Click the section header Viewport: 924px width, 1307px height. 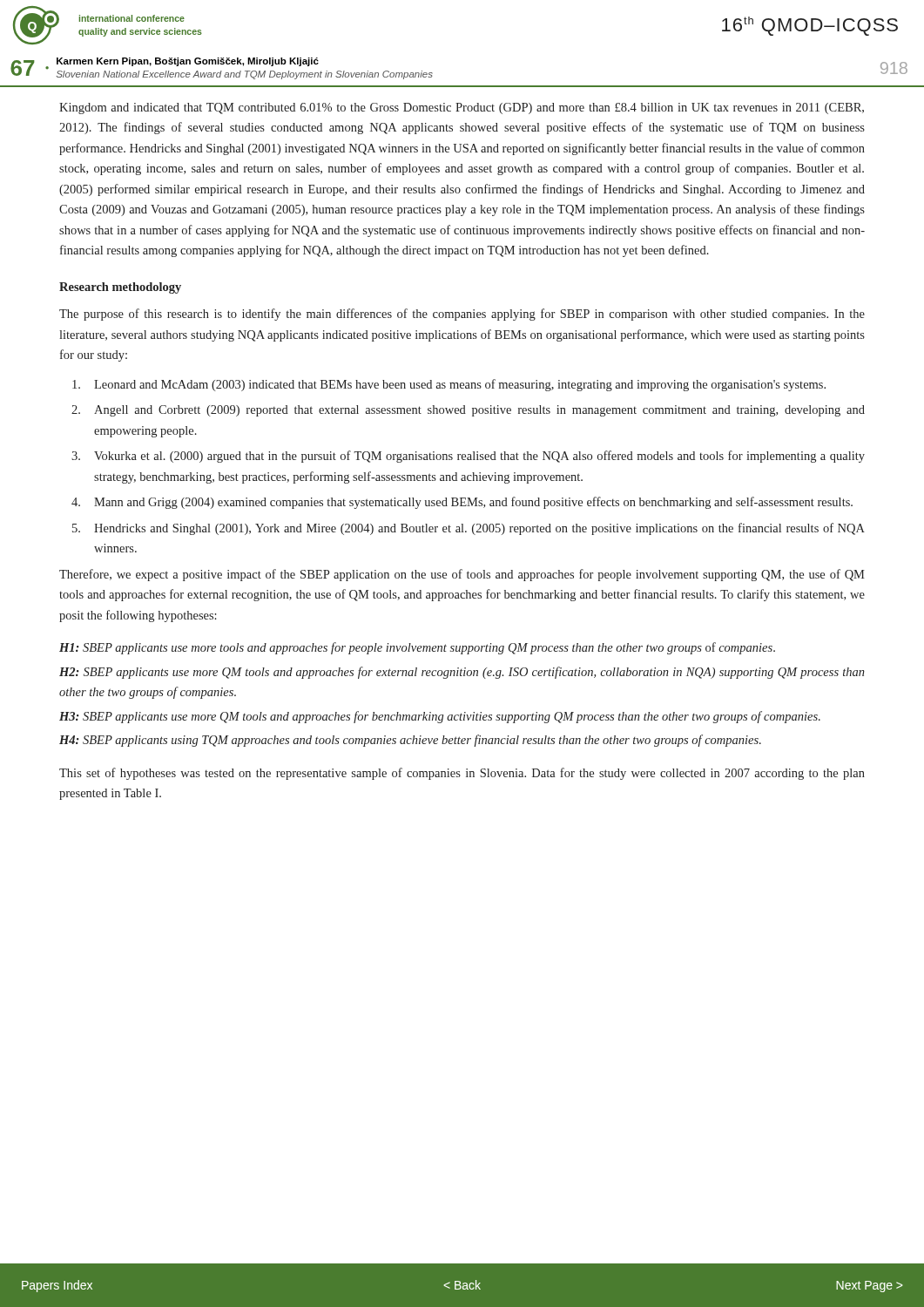(120, 287)
